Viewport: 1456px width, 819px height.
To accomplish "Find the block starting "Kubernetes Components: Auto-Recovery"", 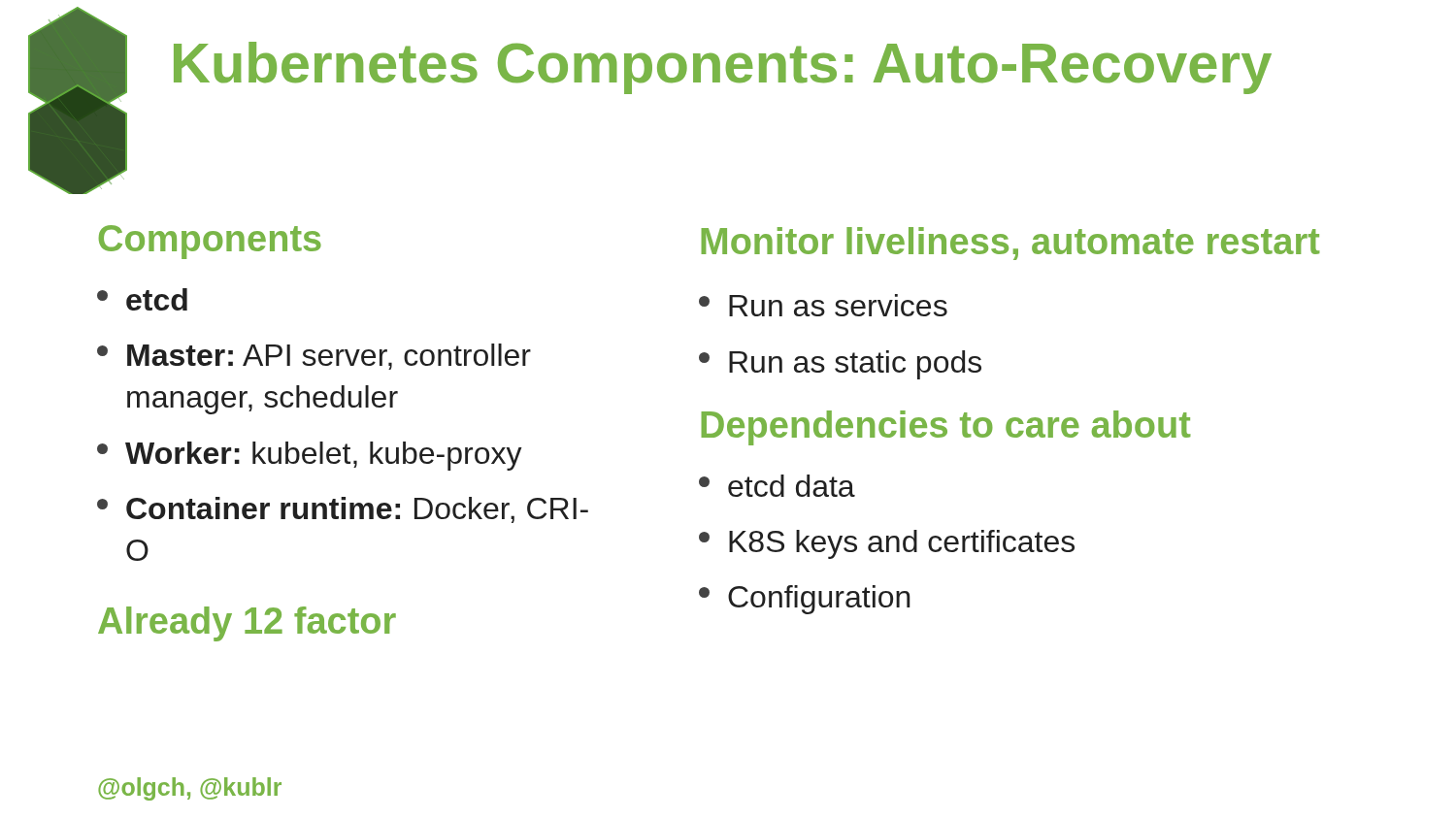I will pos(721,63).
